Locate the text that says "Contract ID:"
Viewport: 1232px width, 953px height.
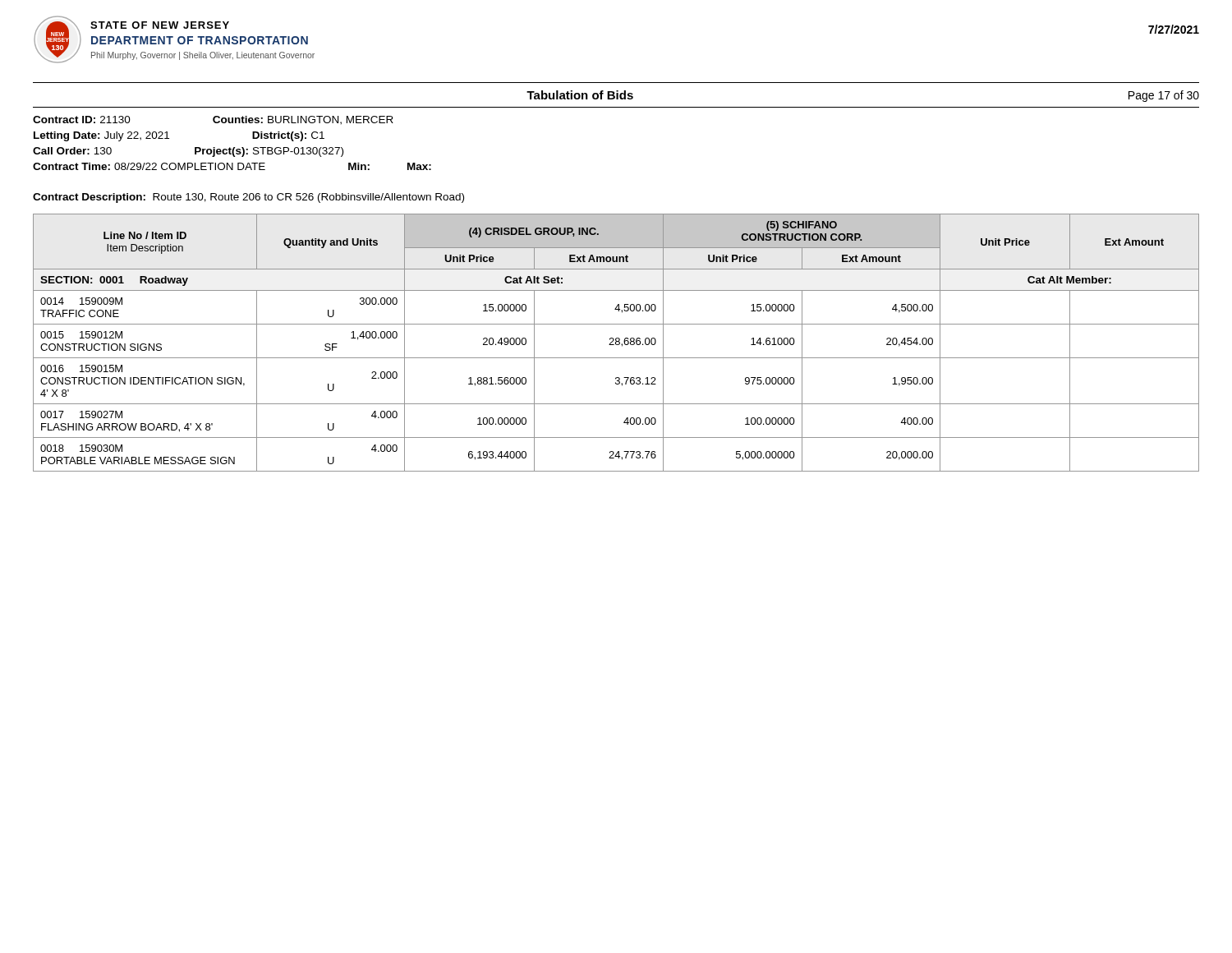click(65, 120)
